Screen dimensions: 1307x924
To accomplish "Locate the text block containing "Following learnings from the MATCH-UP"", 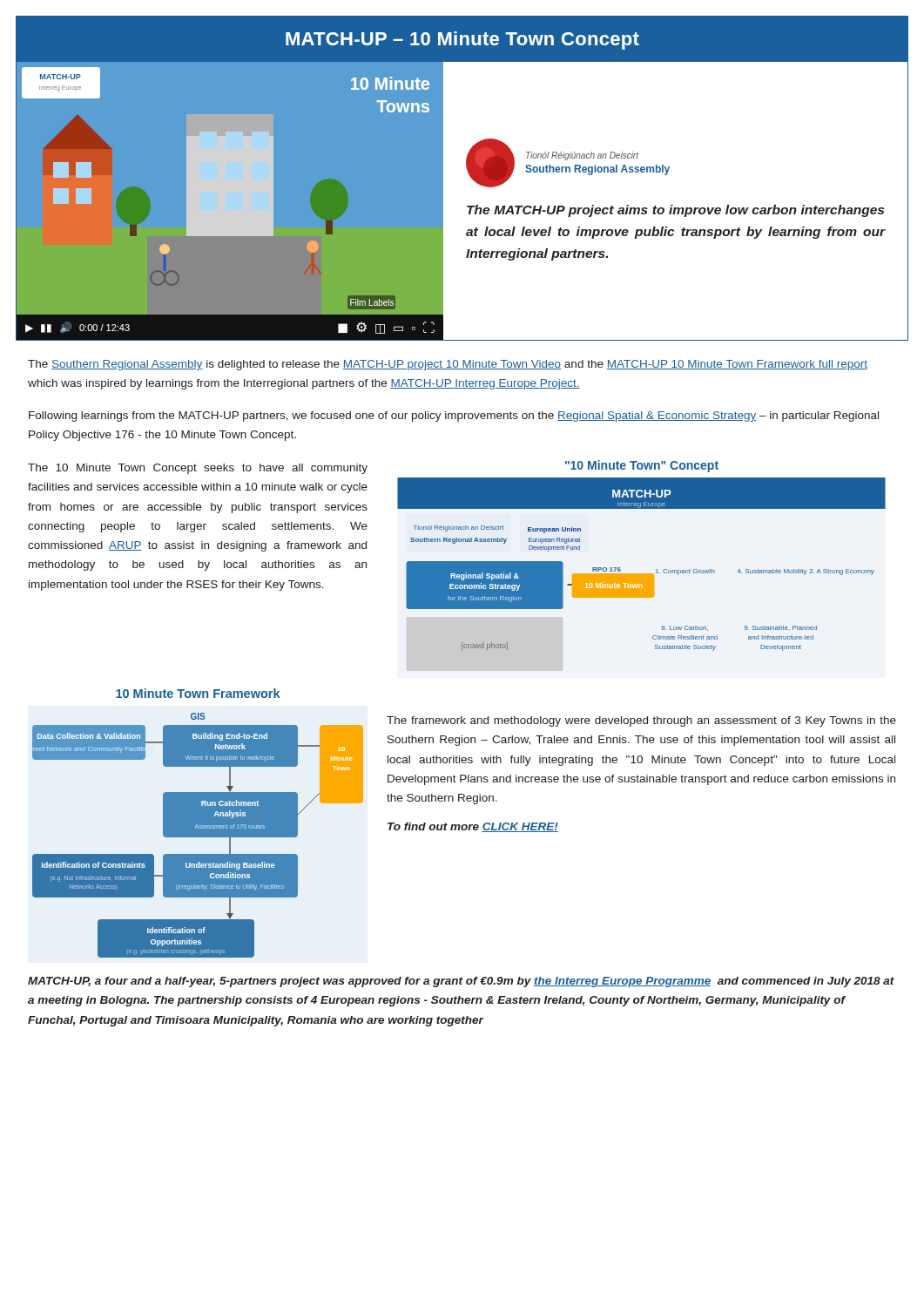I will click(x=454, y=425).
